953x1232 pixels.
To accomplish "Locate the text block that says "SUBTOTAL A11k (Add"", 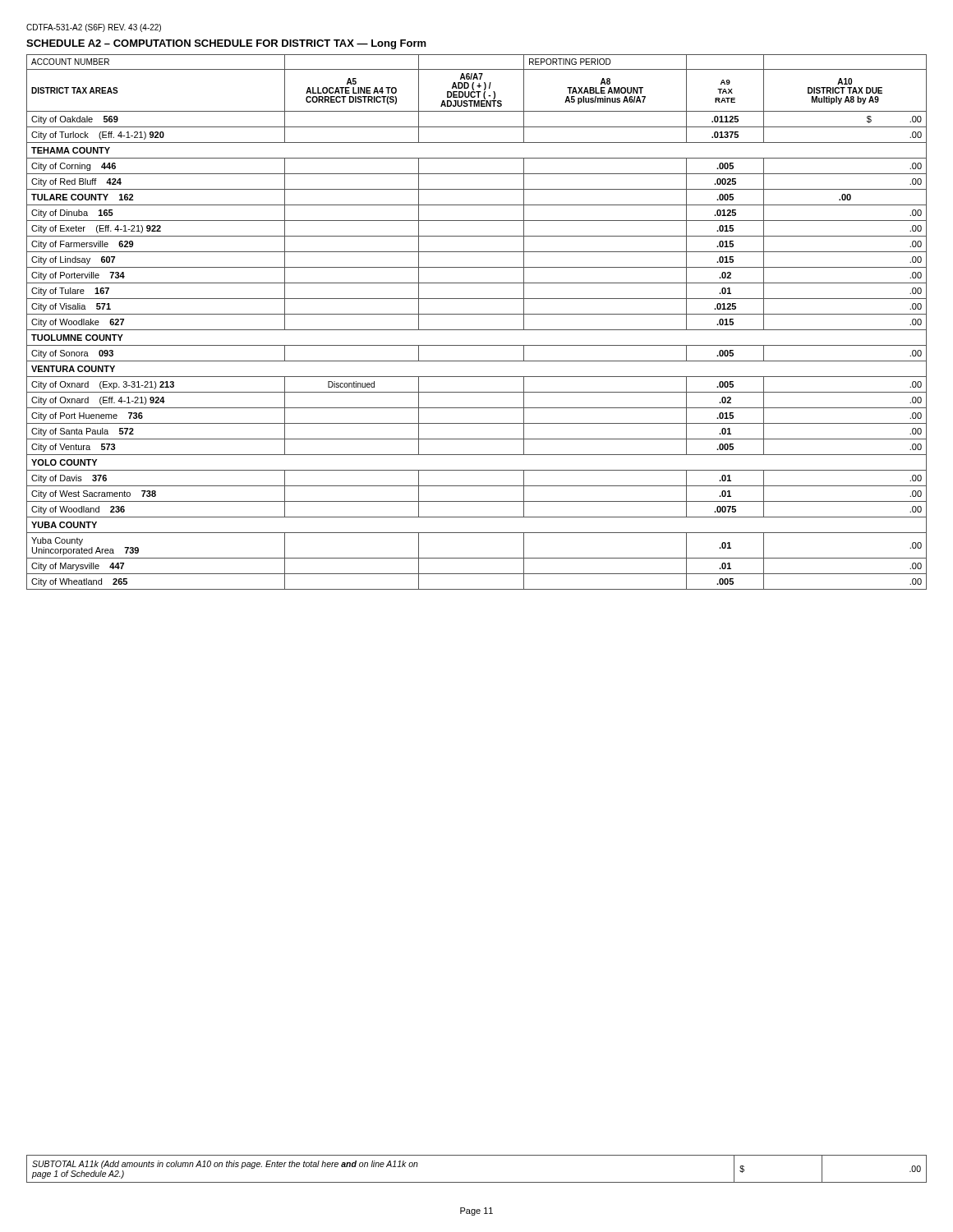I will coord(476,1169).
